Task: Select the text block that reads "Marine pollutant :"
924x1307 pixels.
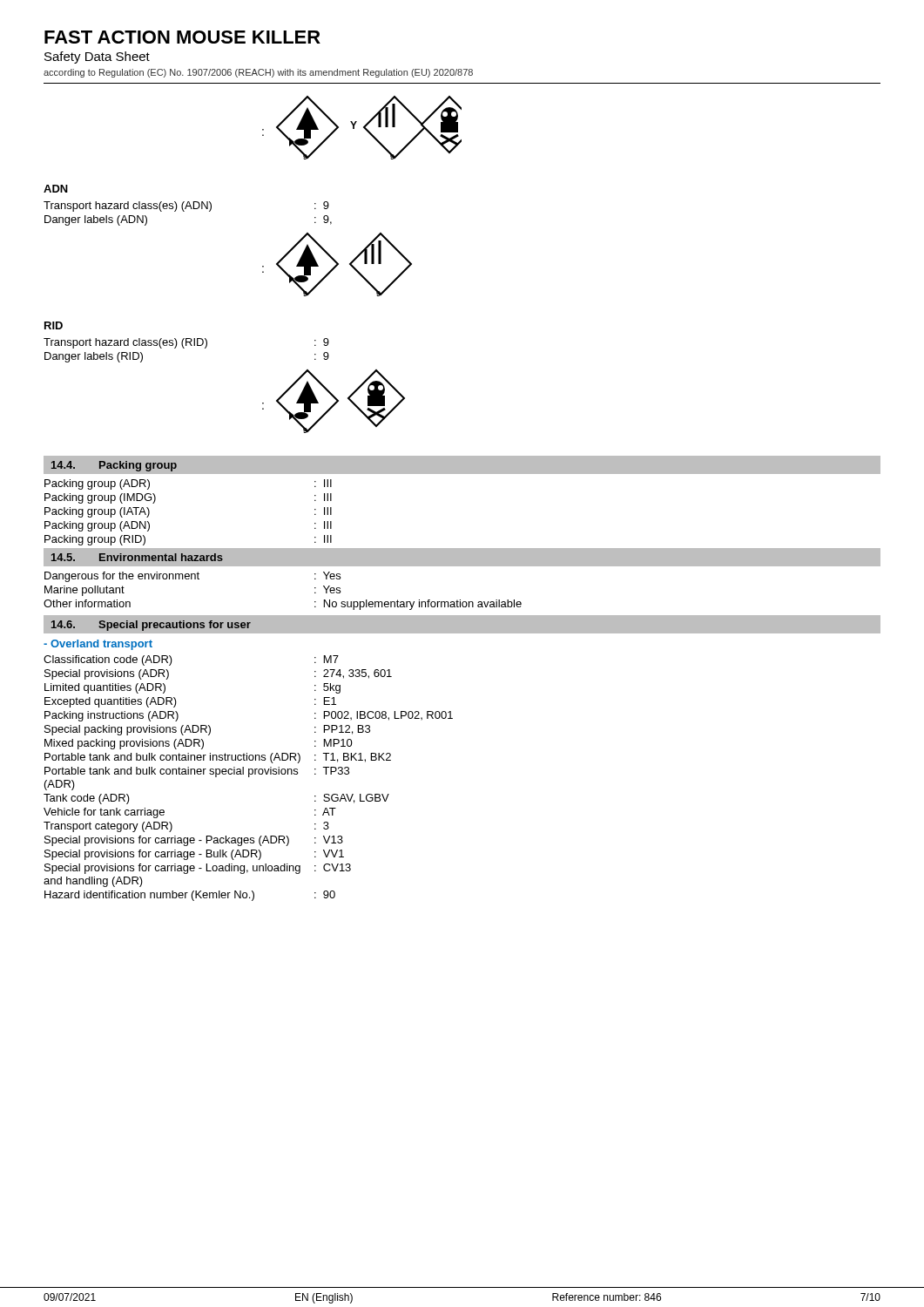Action: pyautogui.click(x=192, y=589)
